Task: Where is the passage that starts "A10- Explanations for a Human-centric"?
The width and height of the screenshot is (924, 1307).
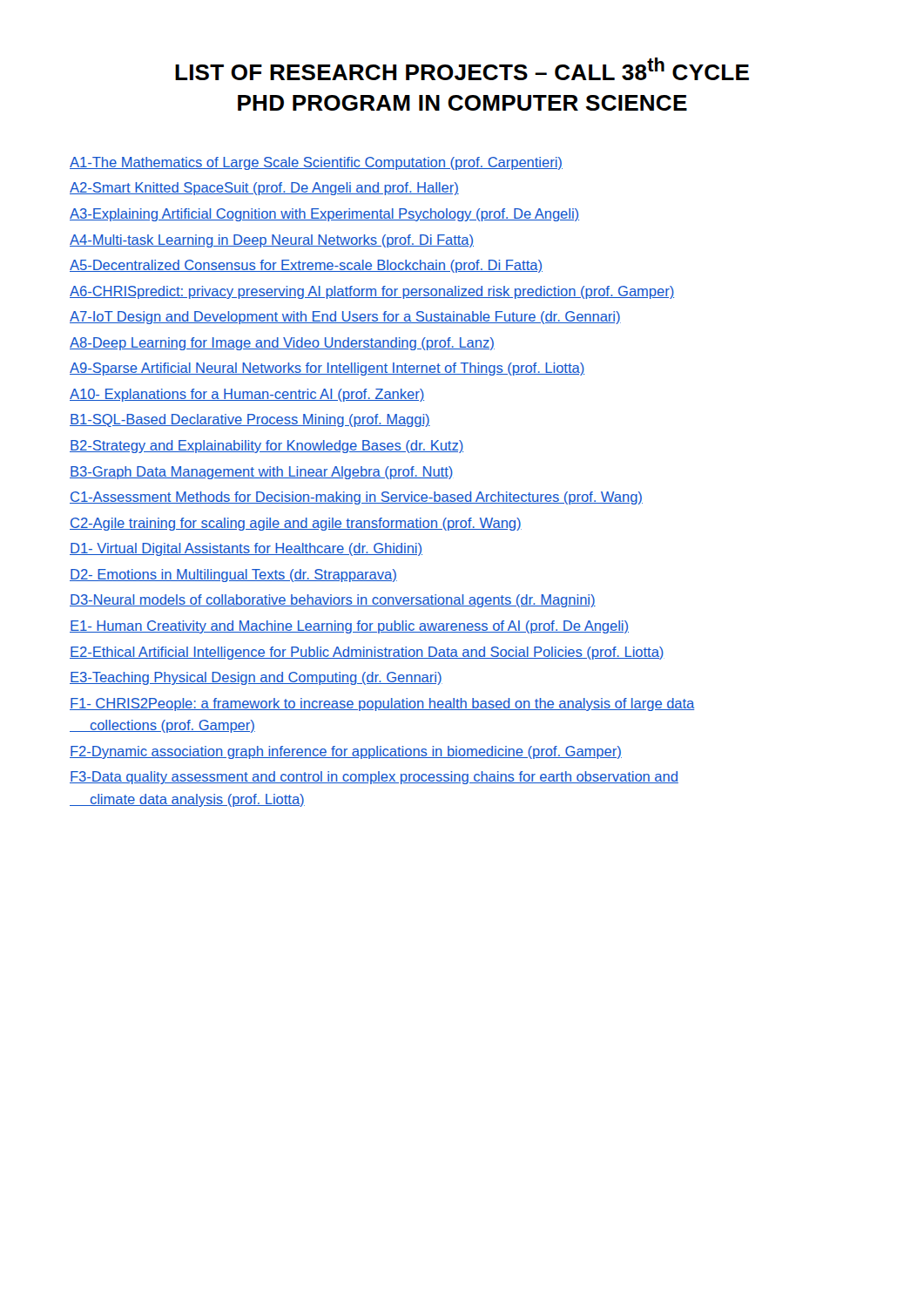Action: coord(247,394)
